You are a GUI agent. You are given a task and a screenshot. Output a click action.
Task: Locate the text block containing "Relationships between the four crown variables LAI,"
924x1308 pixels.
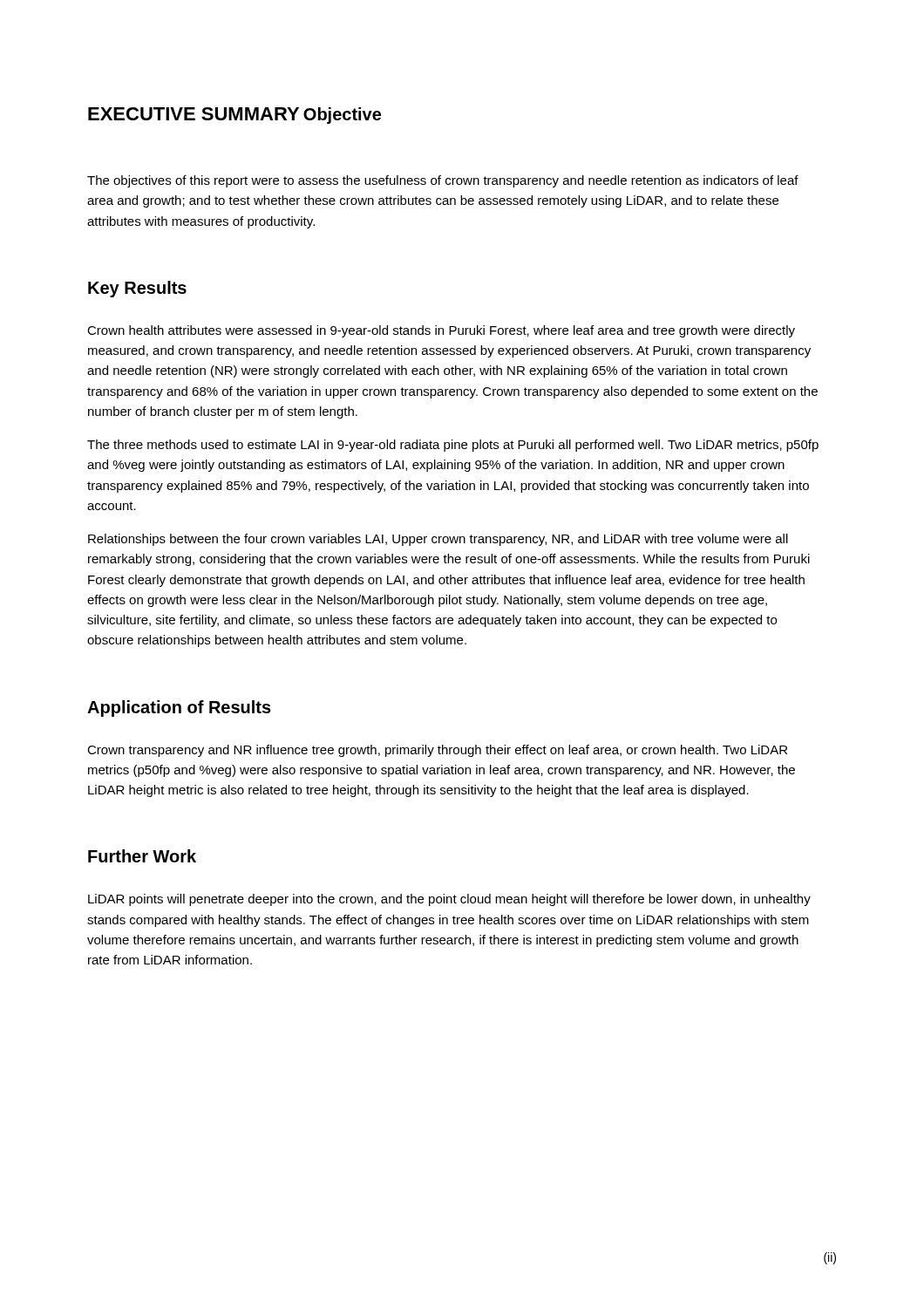click(x=453, y=589)
